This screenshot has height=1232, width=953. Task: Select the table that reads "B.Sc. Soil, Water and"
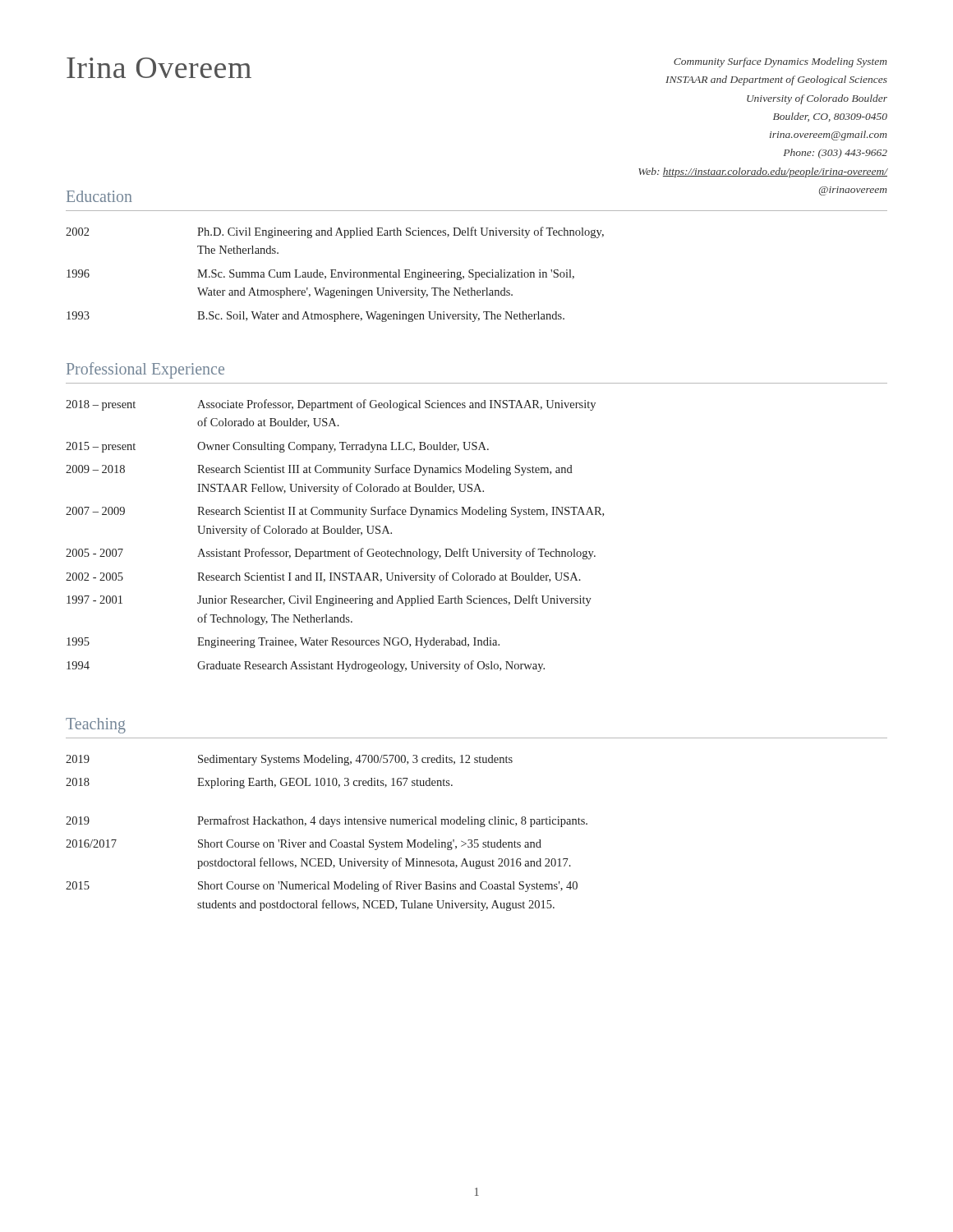tap(476, 274)
